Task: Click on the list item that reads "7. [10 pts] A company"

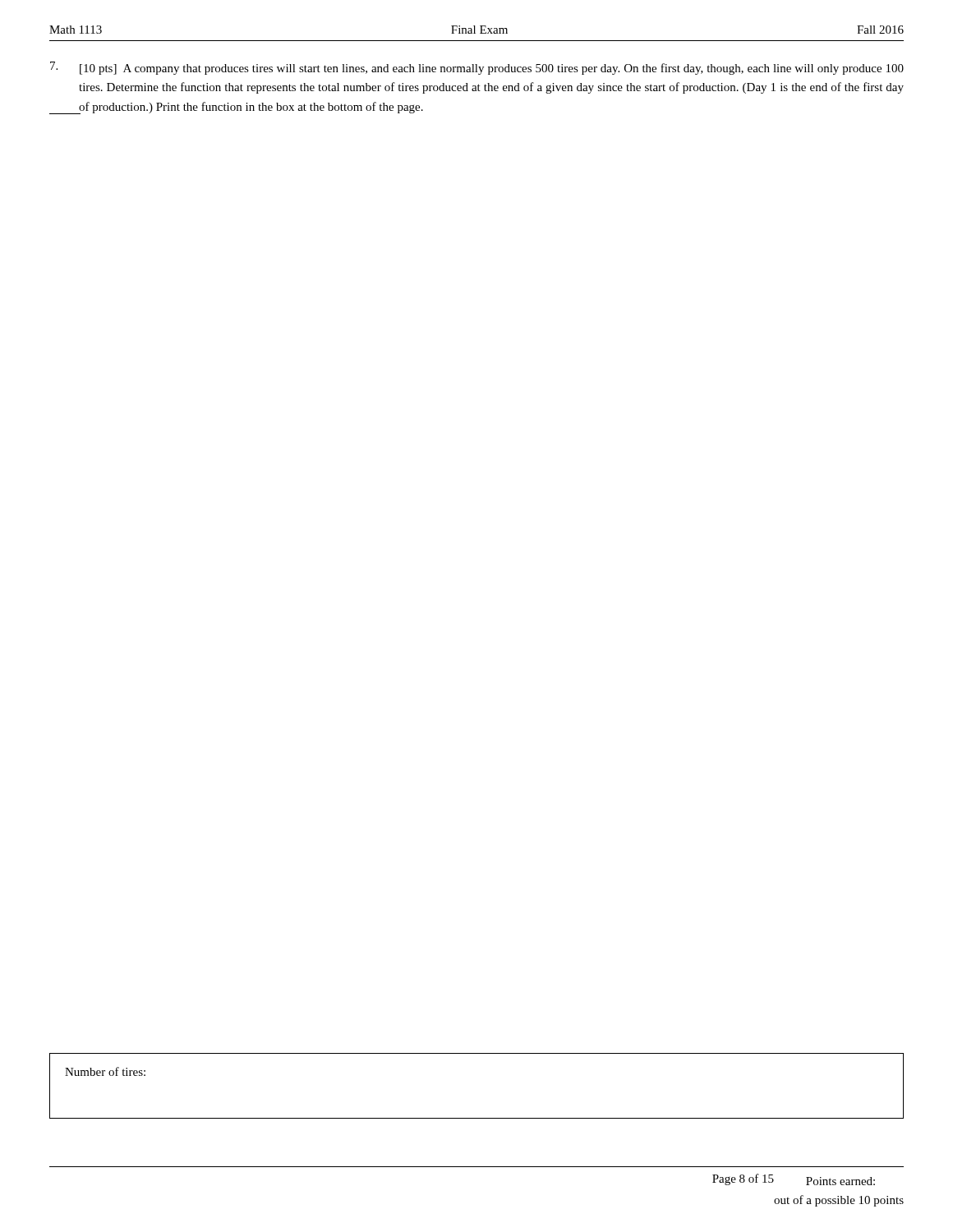Action: [476, 88]
